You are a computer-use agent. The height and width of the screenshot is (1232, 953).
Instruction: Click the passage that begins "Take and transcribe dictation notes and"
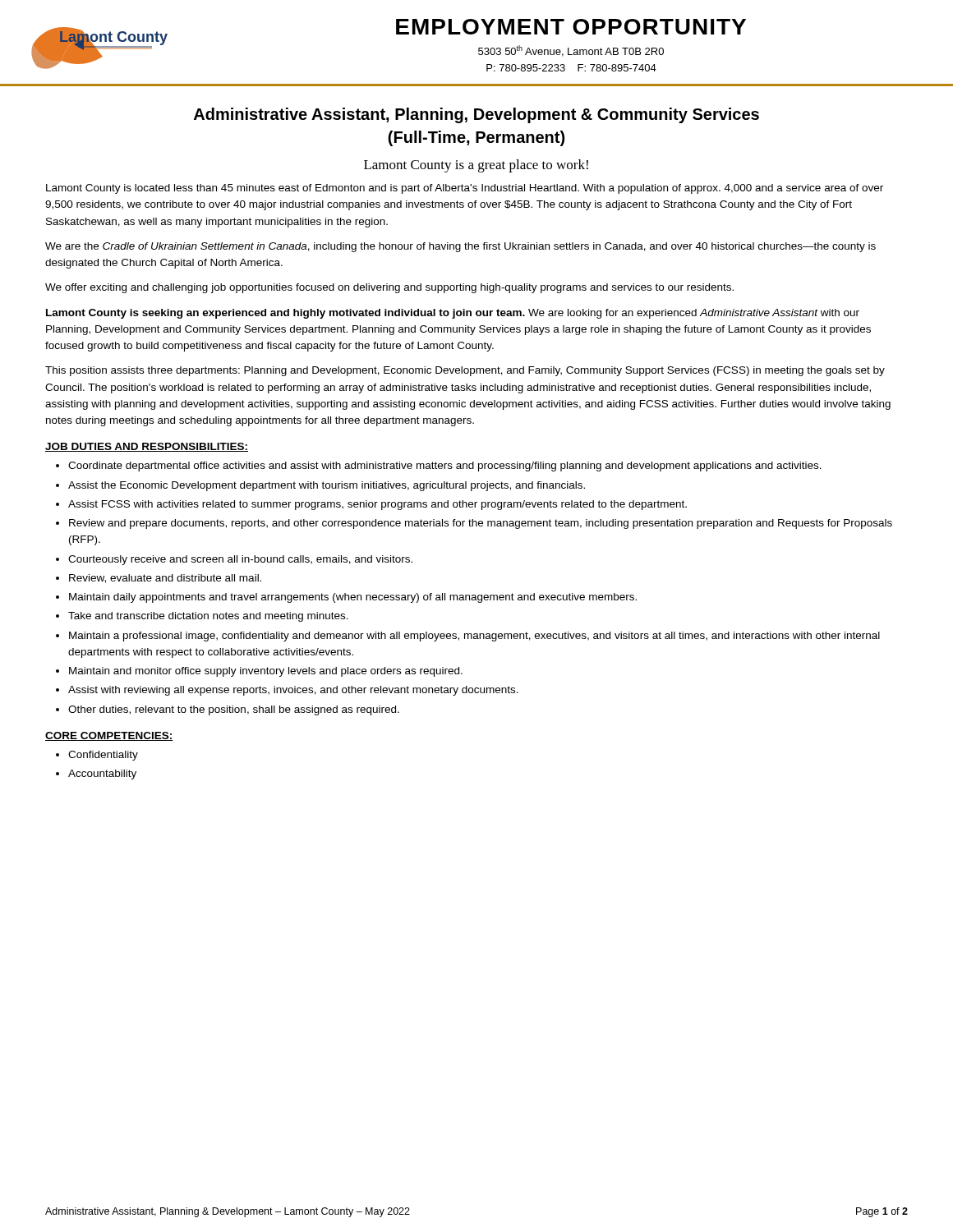pos(208,616)
